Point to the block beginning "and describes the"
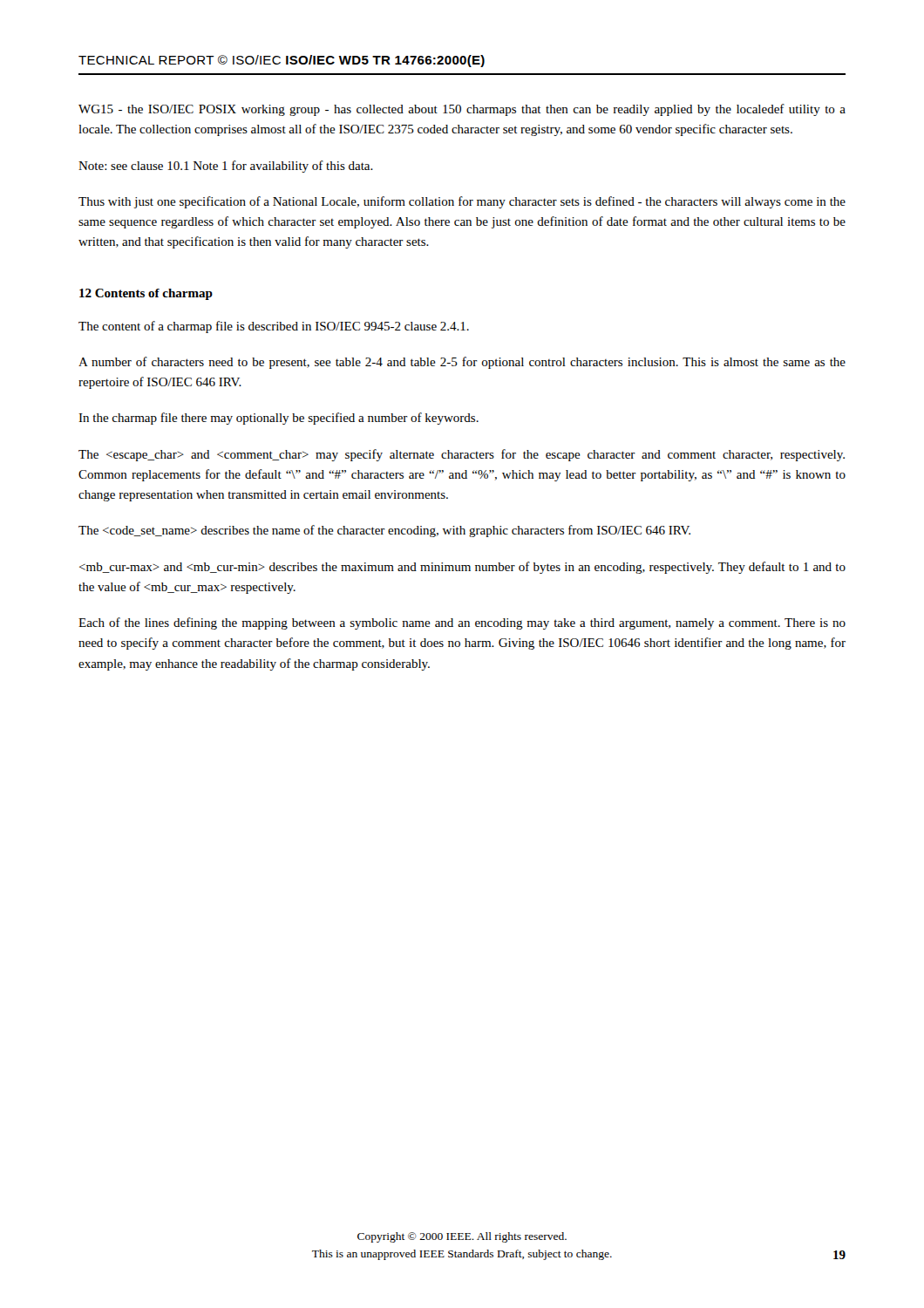 (462, 577)
